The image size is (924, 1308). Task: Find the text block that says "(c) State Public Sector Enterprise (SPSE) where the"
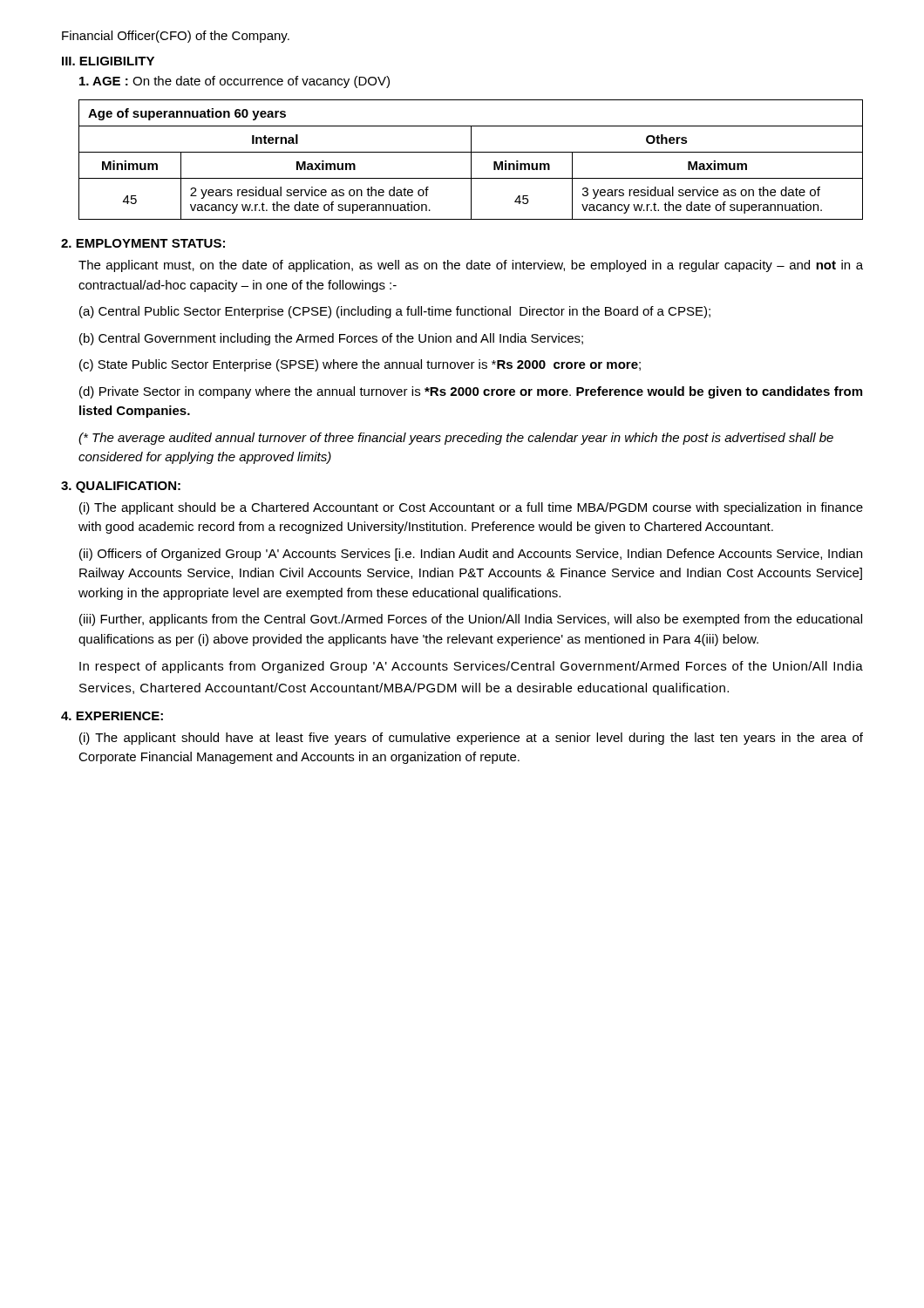[x=360, y=364]
